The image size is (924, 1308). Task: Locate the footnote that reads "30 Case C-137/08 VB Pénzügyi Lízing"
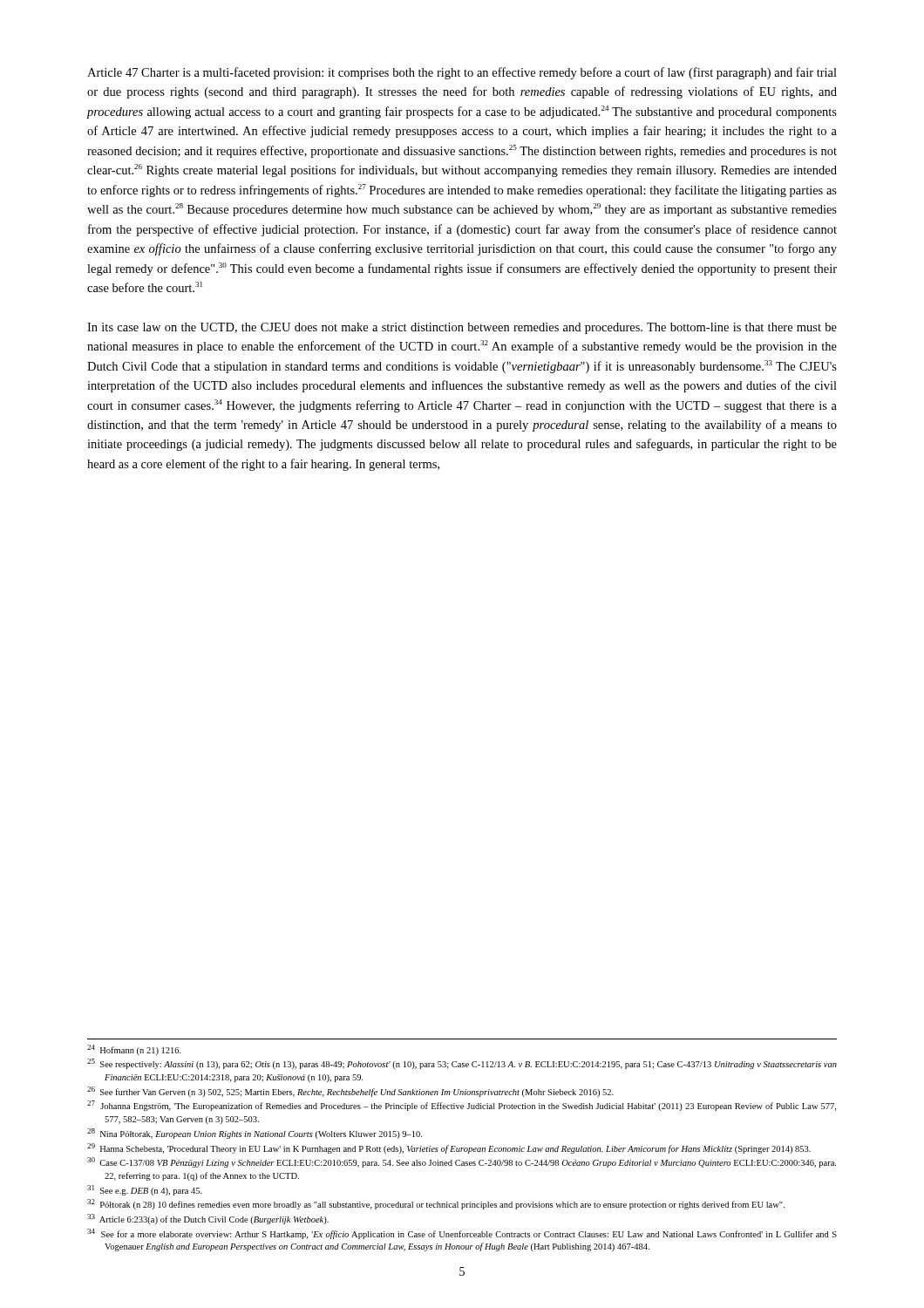[462, 1169]
